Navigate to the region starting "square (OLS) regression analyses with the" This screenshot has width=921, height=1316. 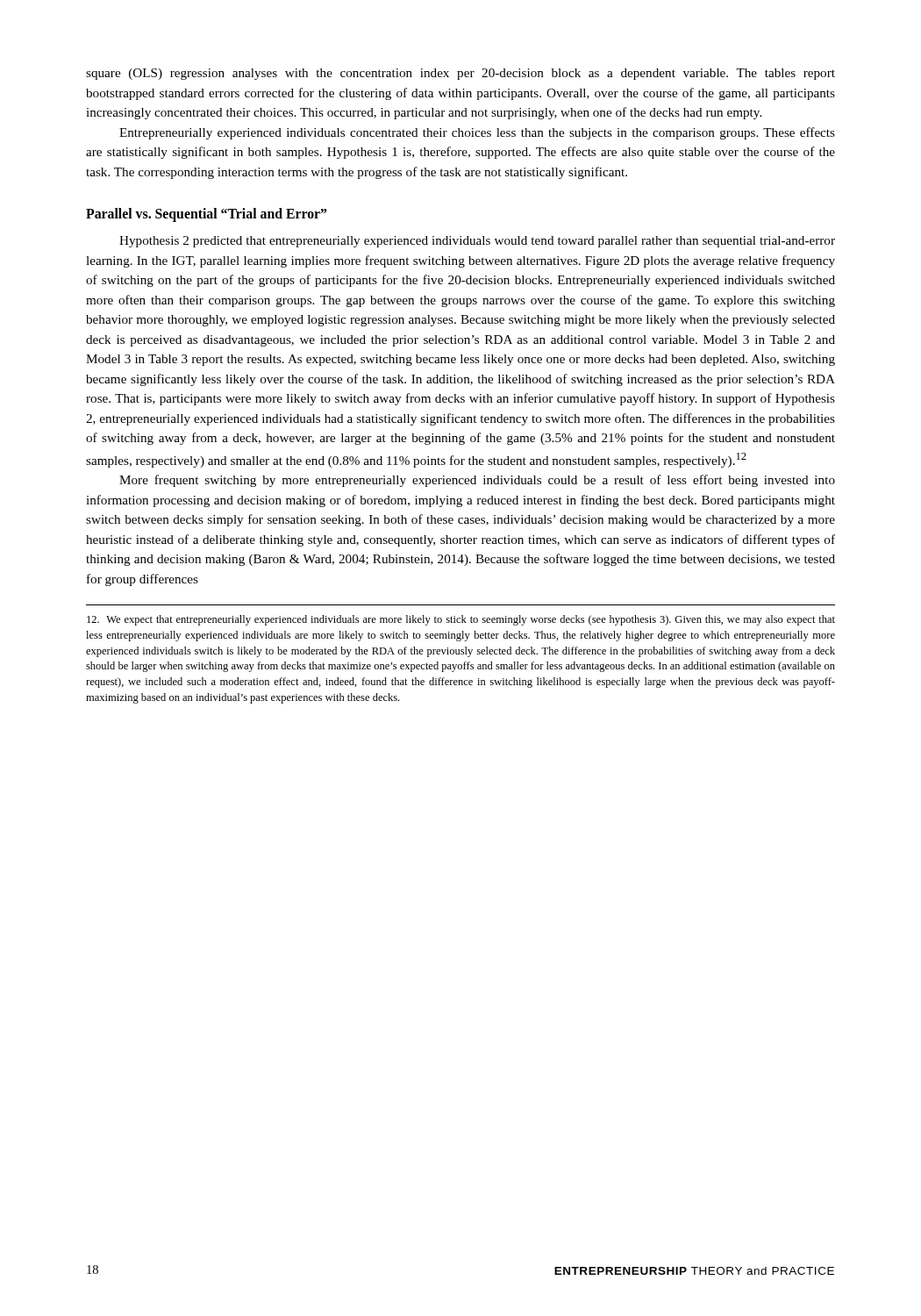pos(460,122)
